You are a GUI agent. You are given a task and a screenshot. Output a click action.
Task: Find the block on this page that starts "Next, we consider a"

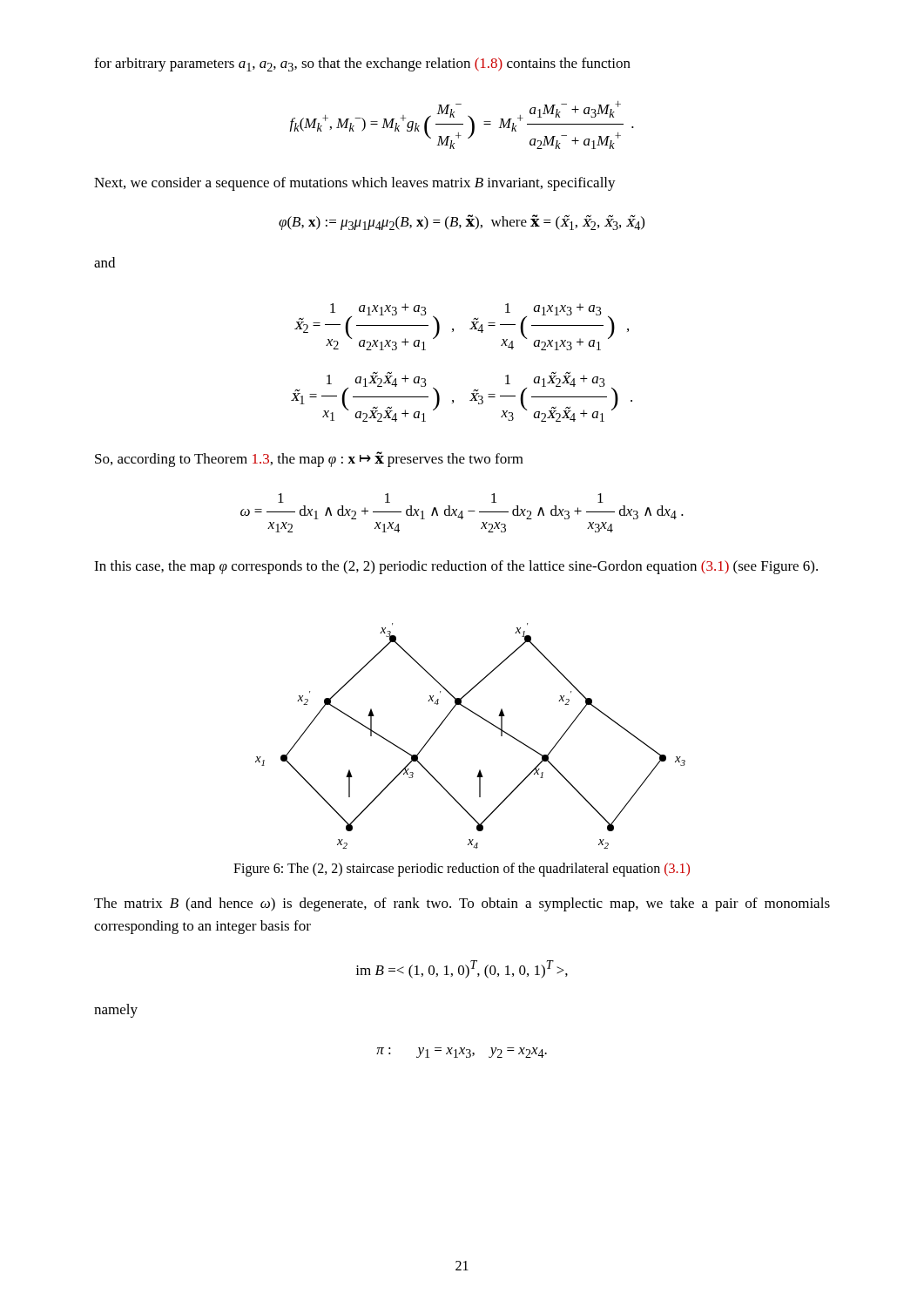462,183
